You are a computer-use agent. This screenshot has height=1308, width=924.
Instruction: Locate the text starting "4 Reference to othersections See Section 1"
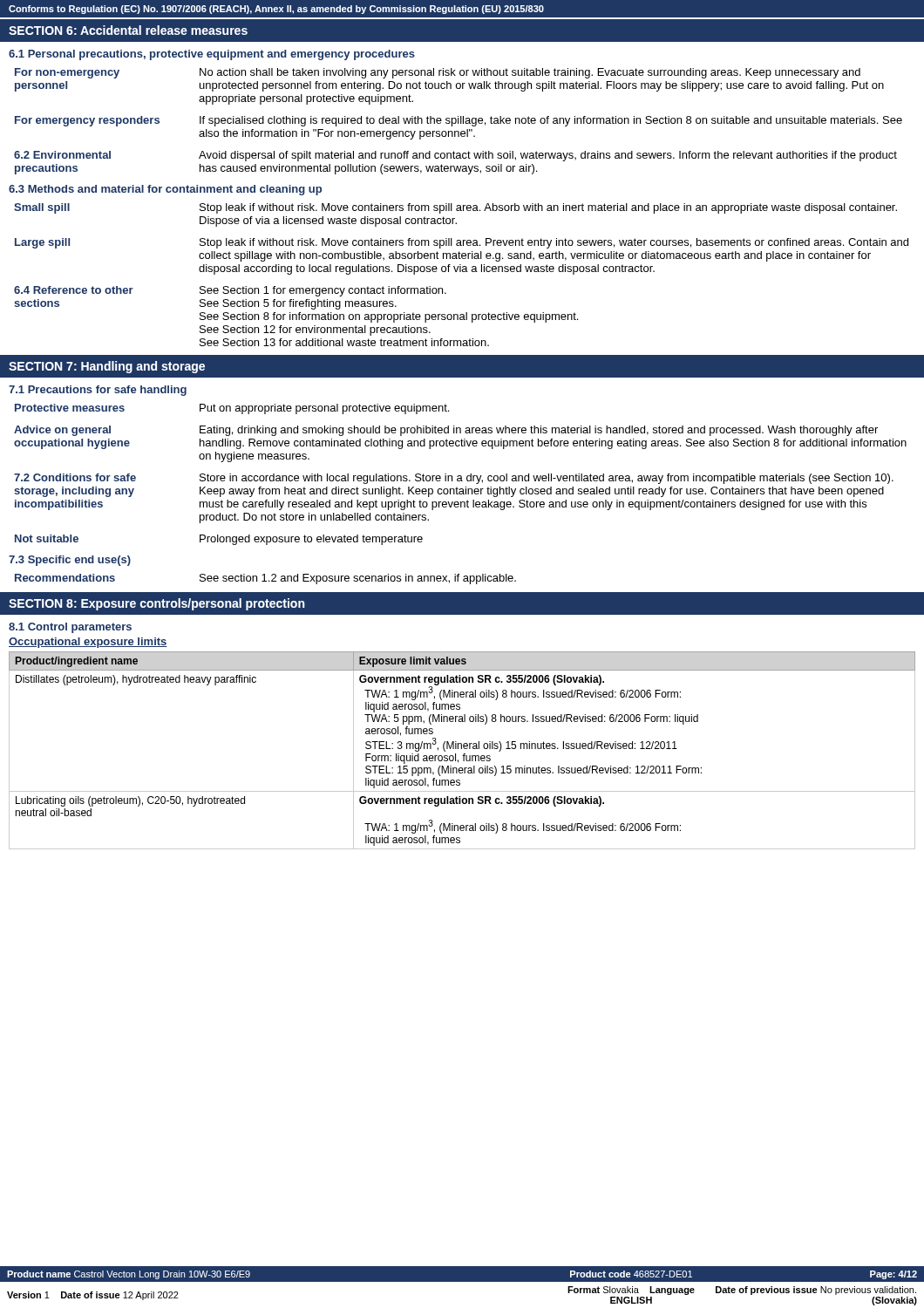(462, 316)
